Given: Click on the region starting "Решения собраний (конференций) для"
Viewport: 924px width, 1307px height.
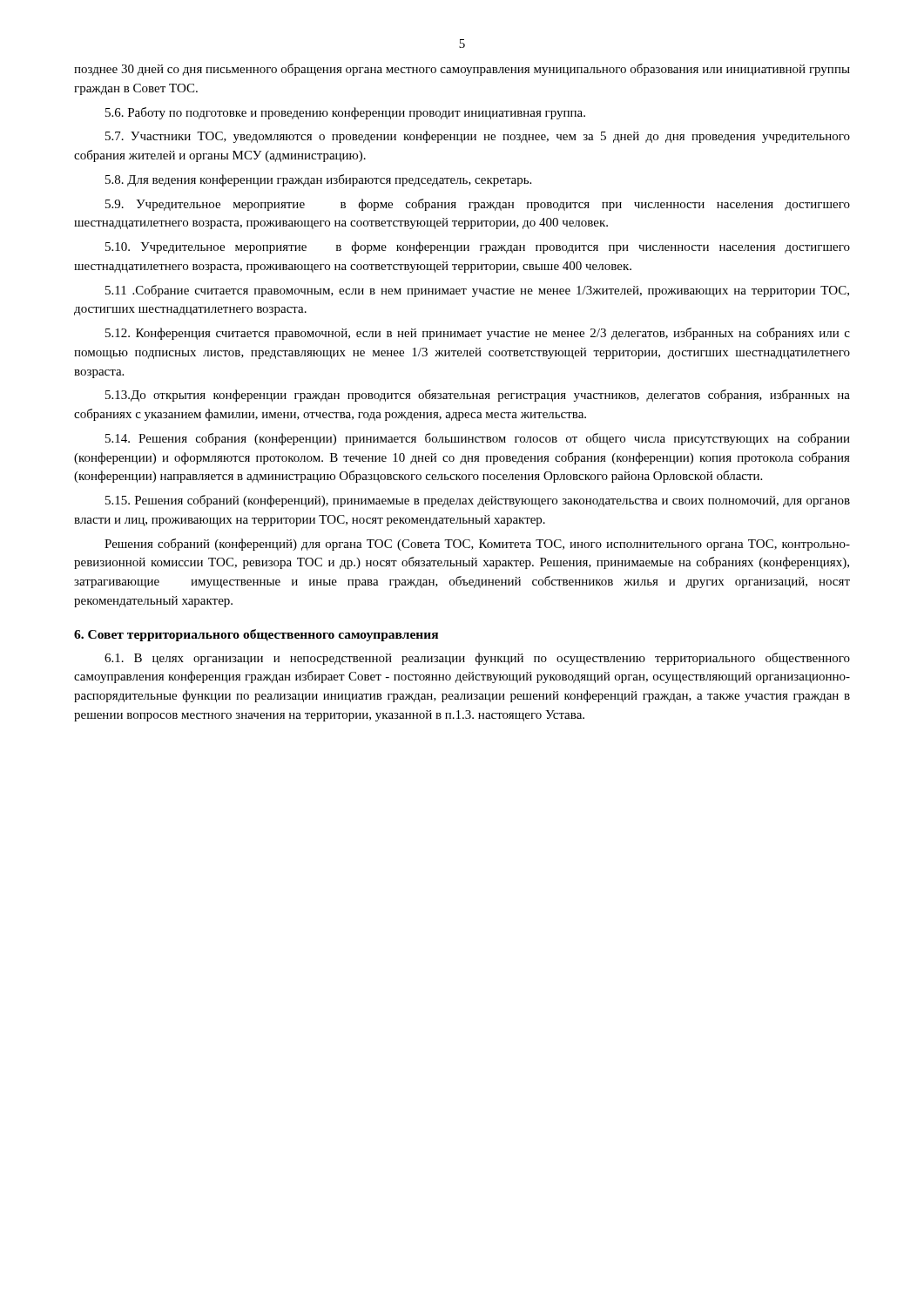Looking at the screenshot, I should point(462,572).
